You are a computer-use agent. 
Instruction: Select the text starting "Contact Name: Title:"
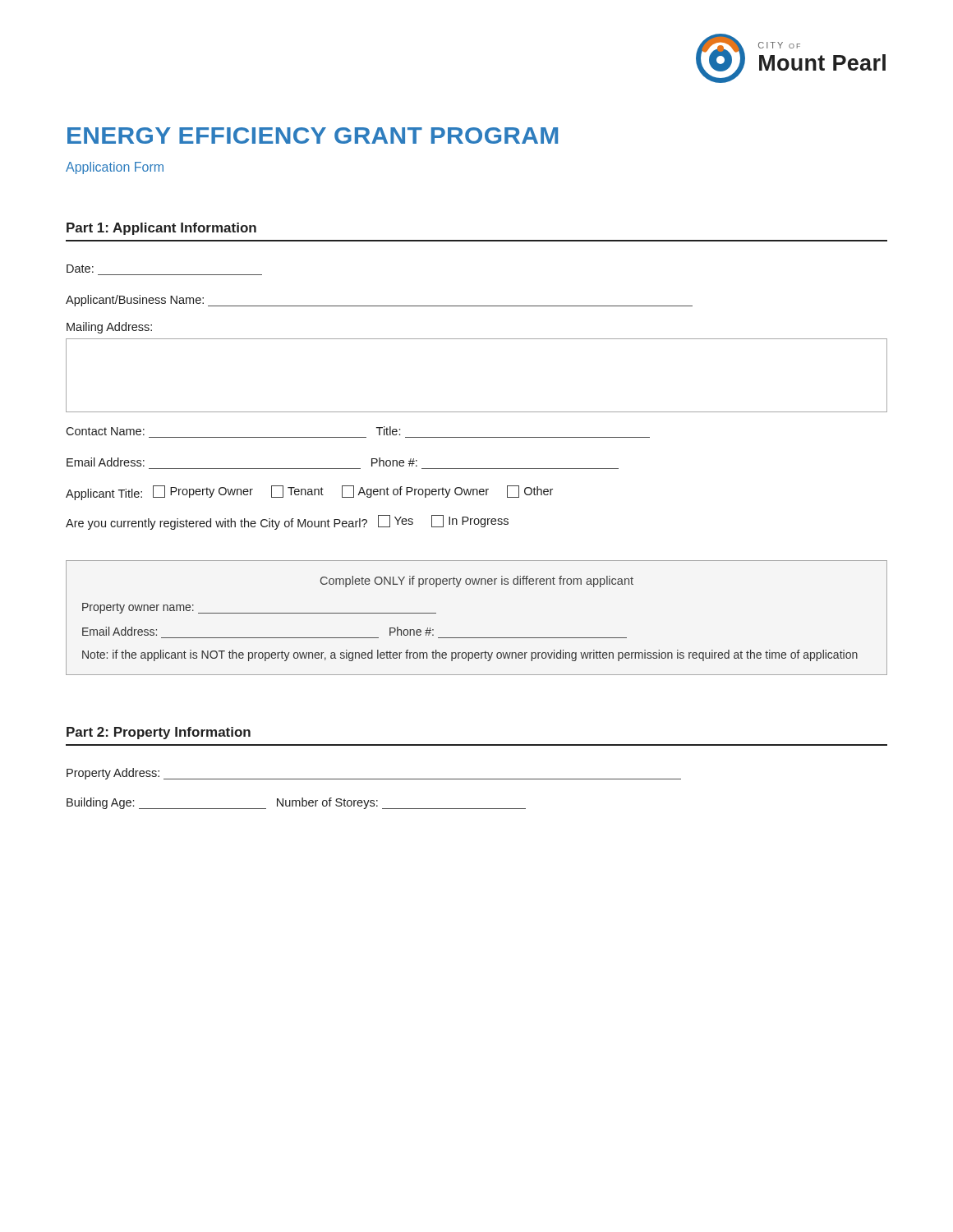click(x=358, y=430)
